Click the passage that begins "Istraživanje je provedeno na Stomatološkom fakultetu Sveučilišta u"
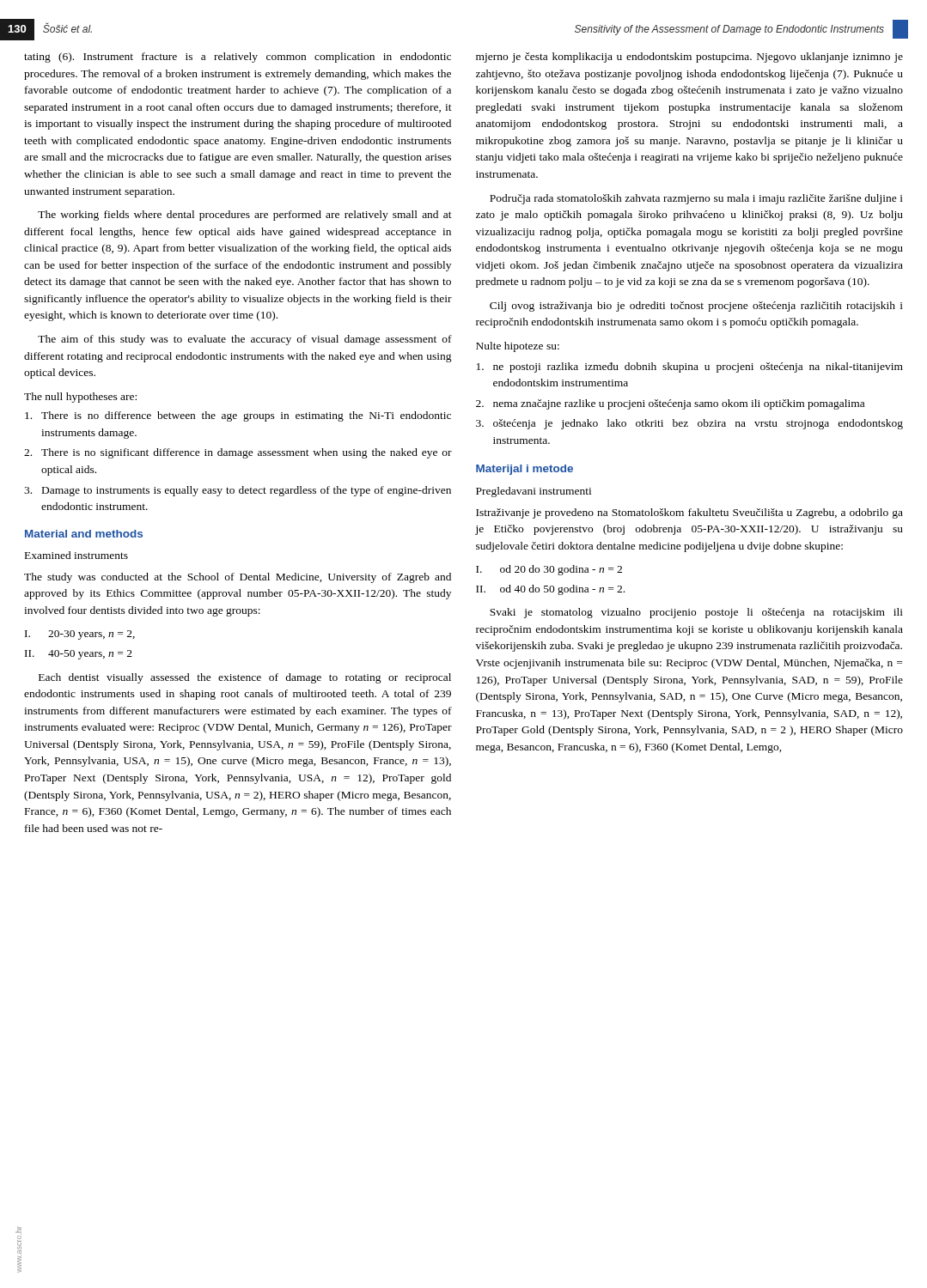Viewport: 927px width, 1288px height. (x=689, y=529)
